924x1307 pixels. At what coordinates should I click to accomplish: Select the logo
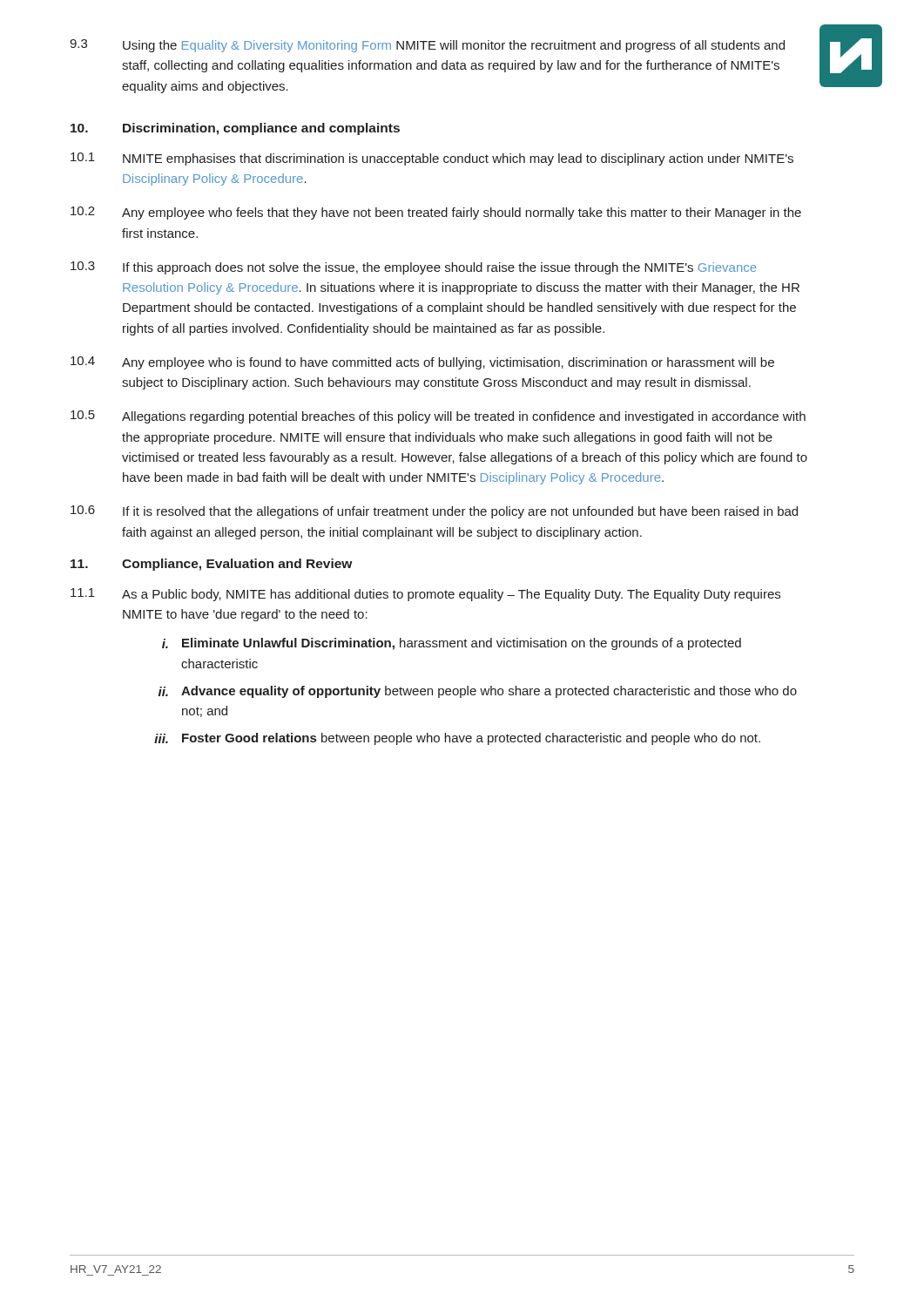(851, 56)
